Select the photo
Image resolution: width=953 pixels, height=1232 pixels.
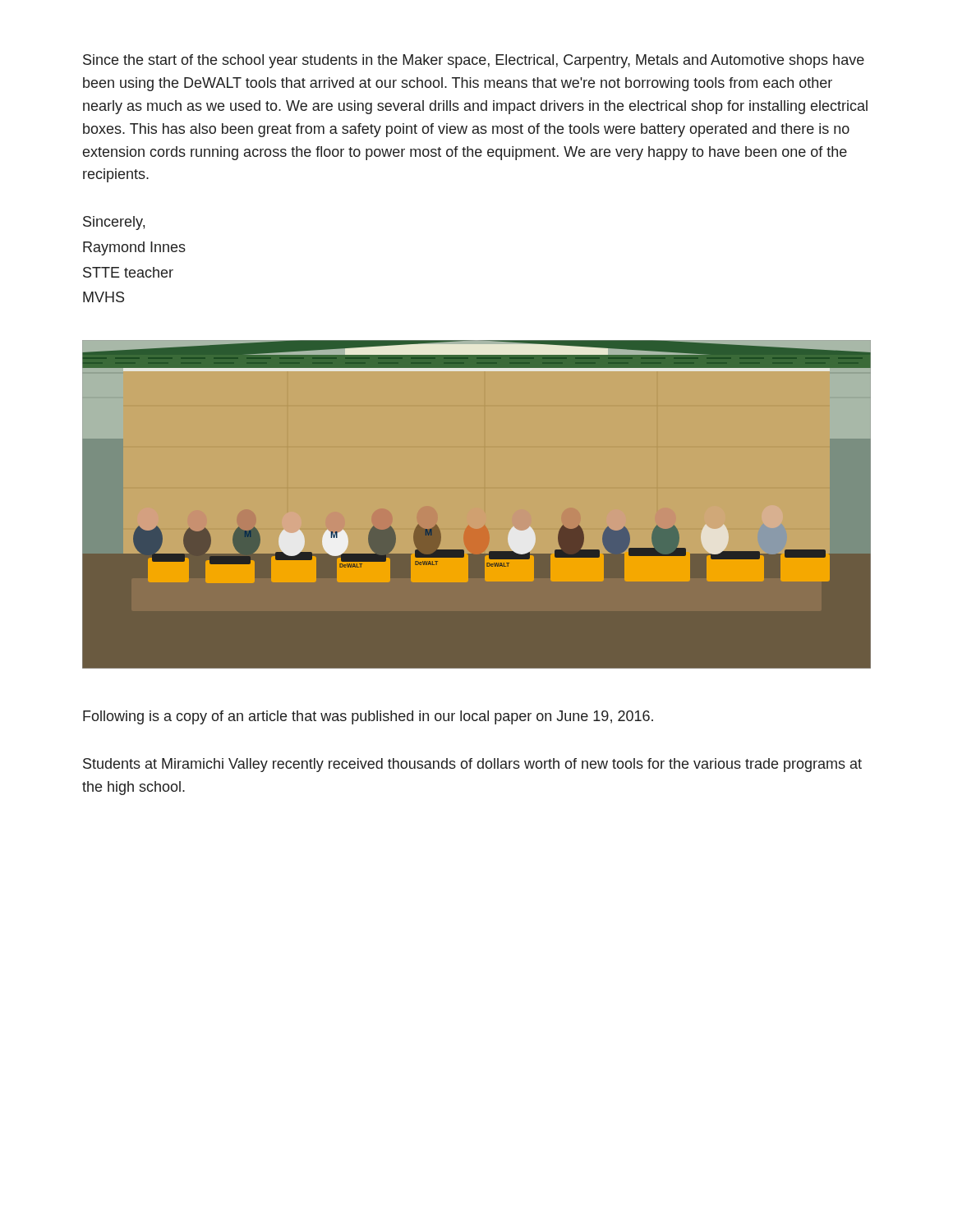(476, 506)
